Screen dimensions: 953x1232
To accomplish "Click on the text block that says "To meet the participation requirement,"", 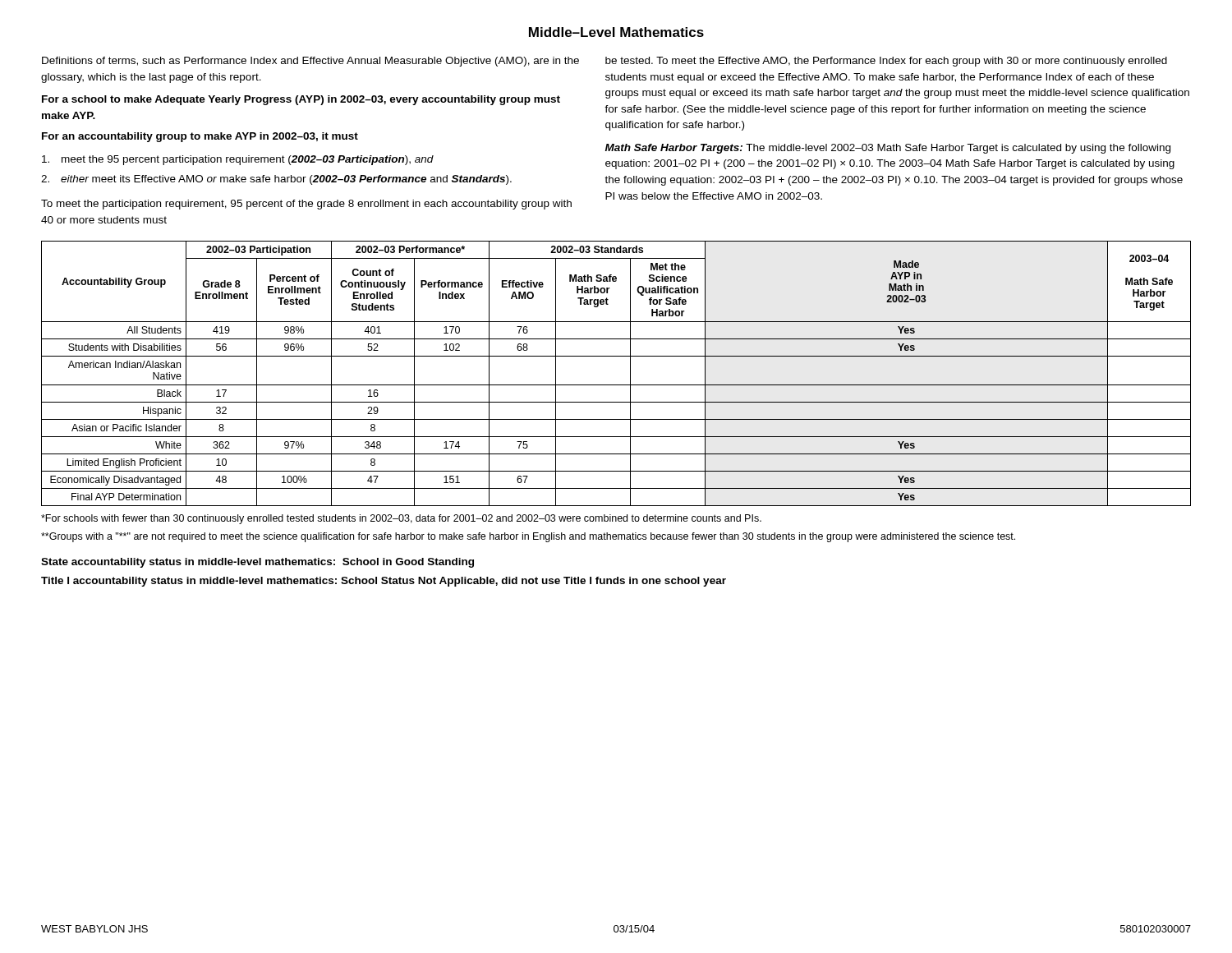I will click(307, 211).
